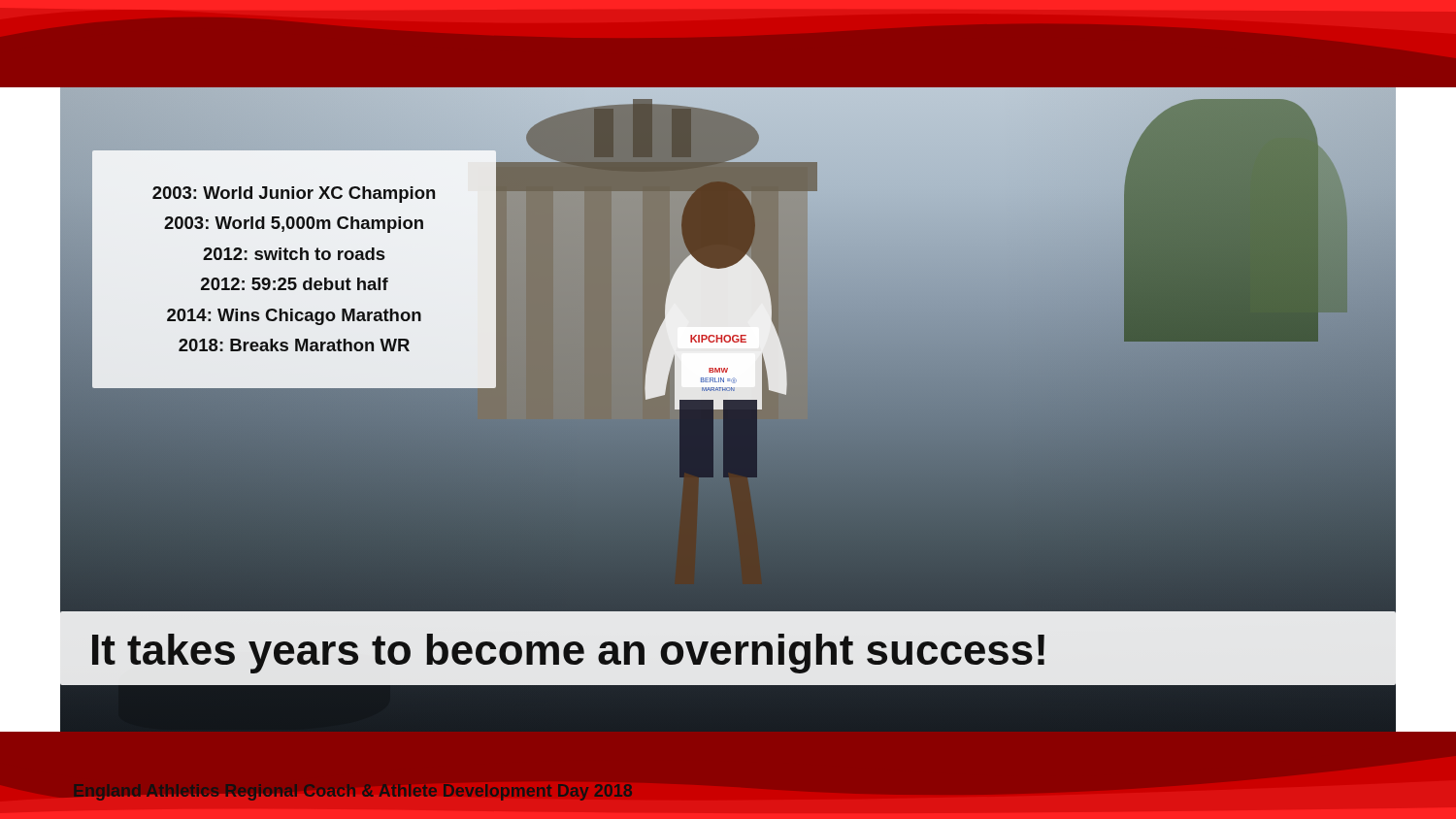Navigate to the passage starting "2003: World 5,000m Champion"
This screenshot has height=819, width=1456.
coord(294,223)
